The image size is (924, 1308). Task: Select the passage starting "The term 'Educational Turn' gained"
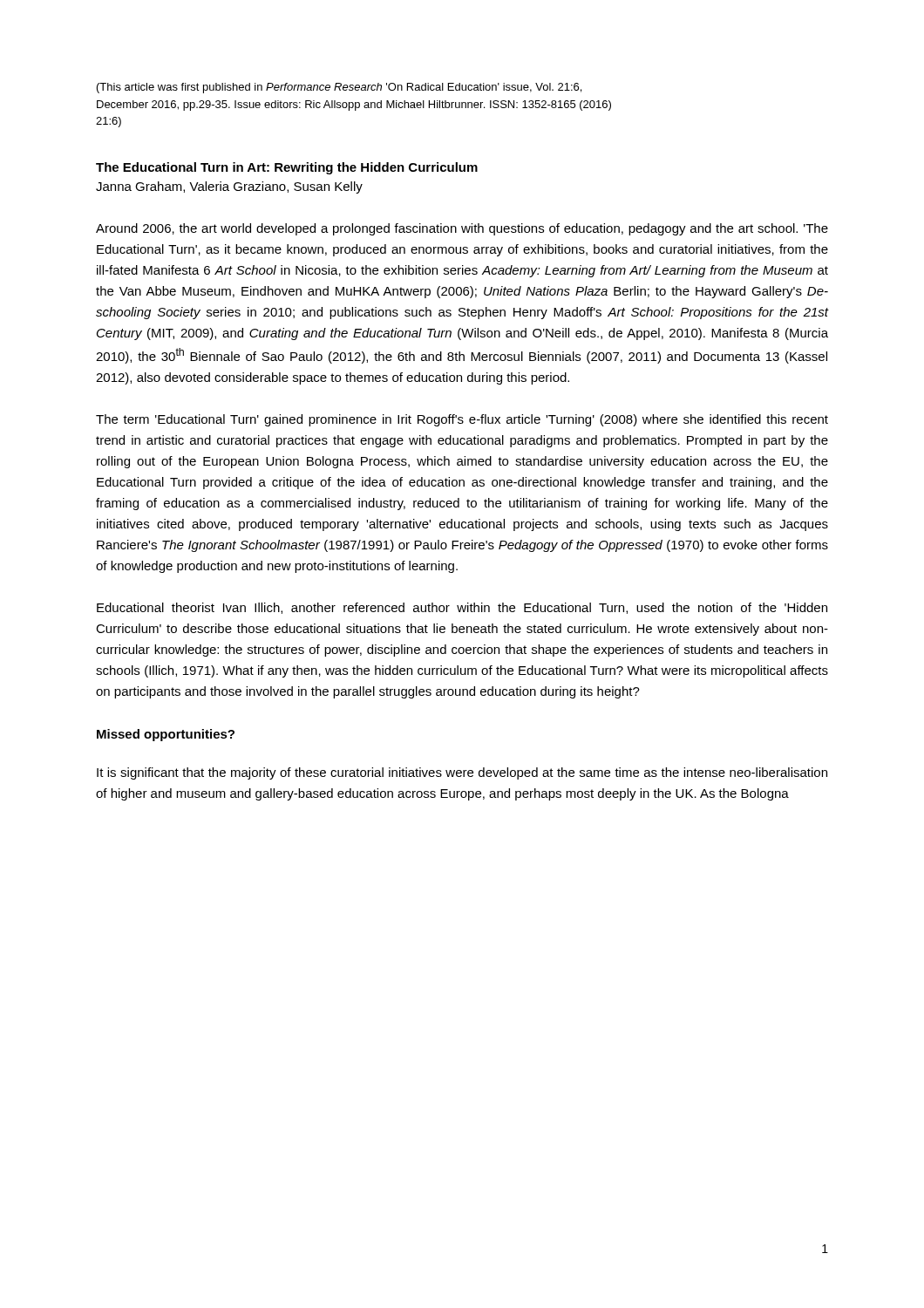[462, 492]
